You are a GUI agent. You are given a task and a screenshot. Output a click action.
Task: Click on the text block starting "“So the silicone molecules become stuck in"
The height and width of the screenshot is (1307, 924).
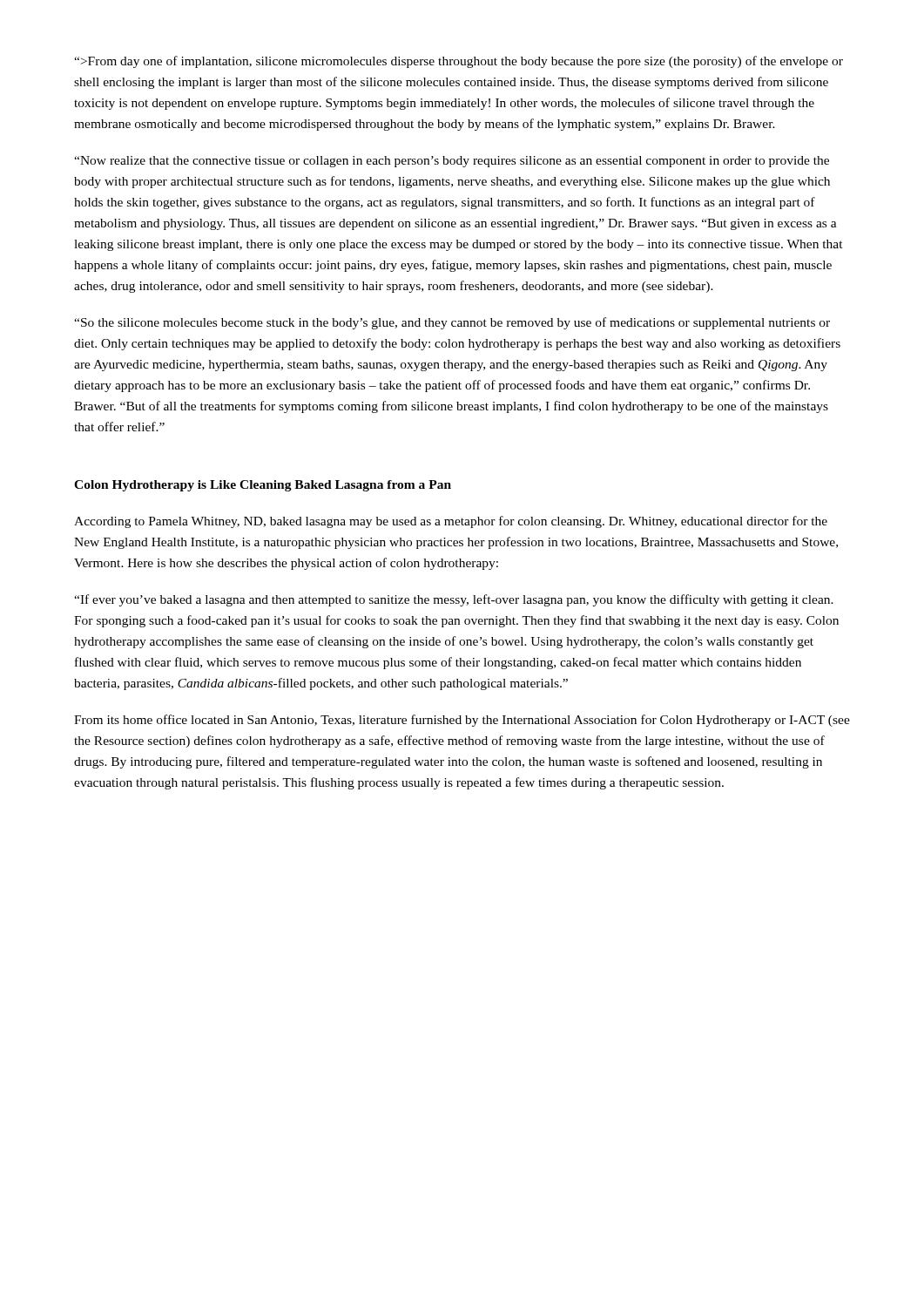[x=457, y=374]
